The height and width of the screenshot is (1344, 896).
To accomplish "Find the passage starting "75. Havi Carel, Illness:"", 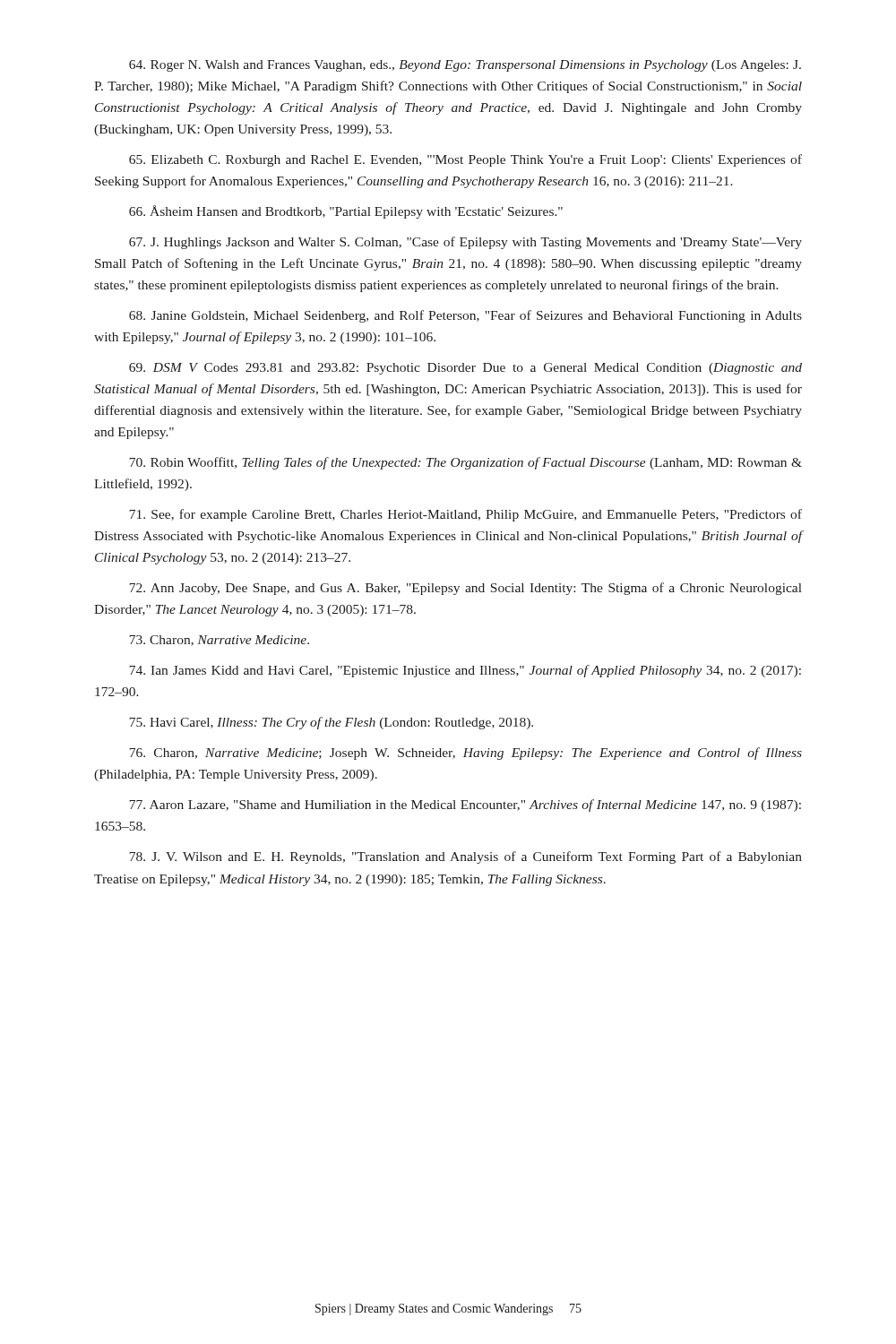I will pyautogui.click(x=332, y=722).
